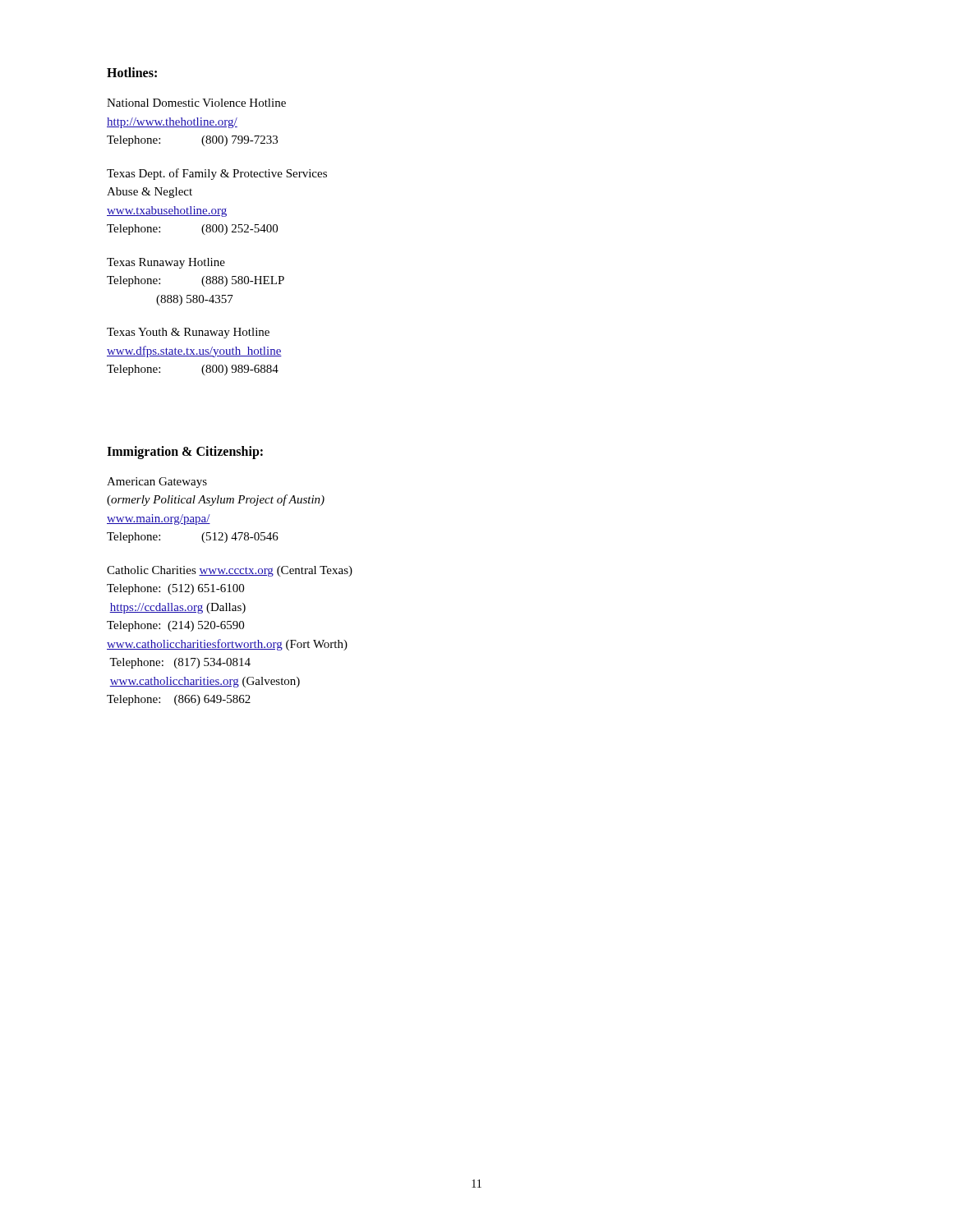Select the region starting "American Gateways (ormerly"

(216, 510)
